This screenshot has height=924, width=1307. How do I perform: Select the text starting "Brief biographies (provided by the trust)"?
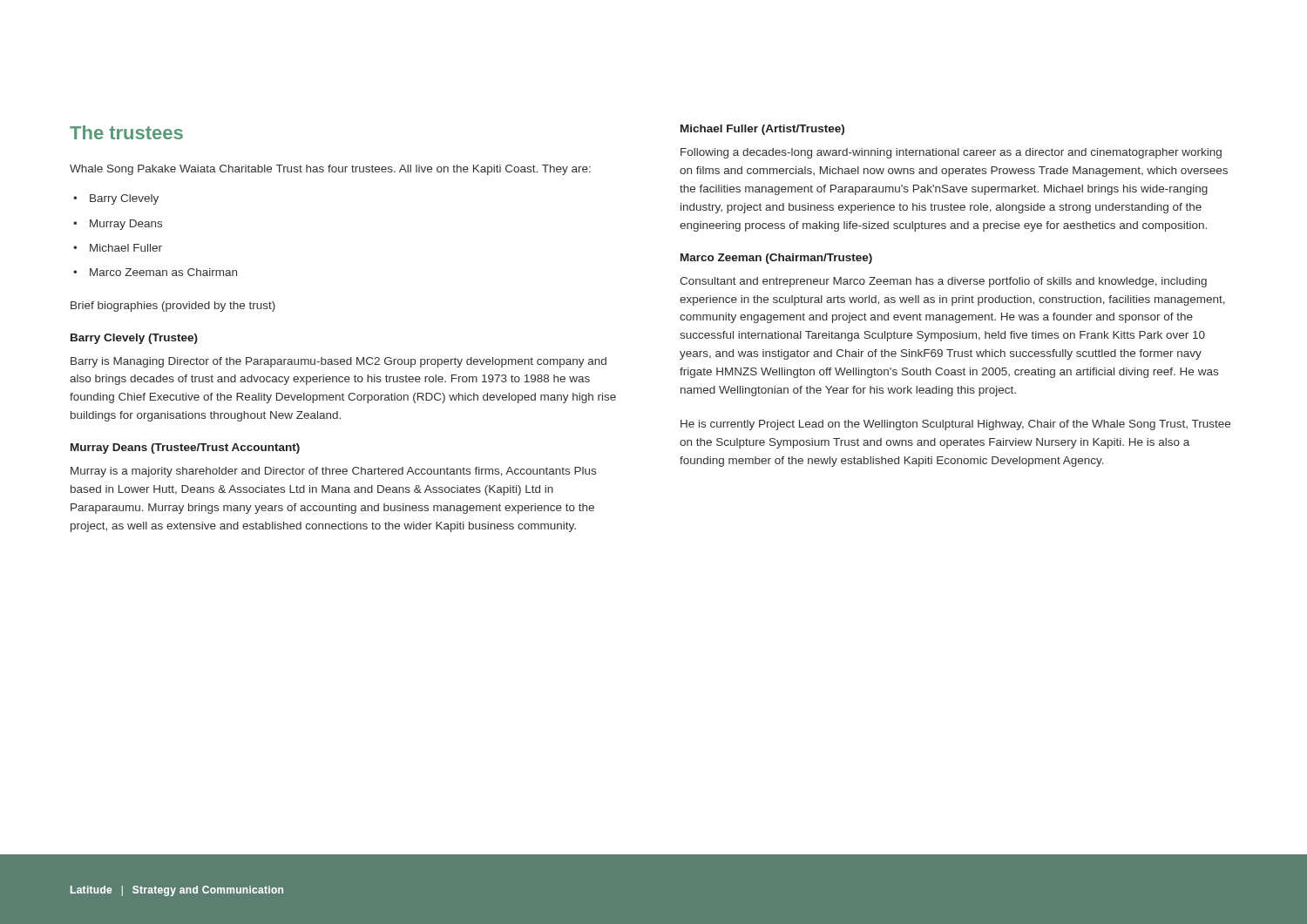pos(173,307)
